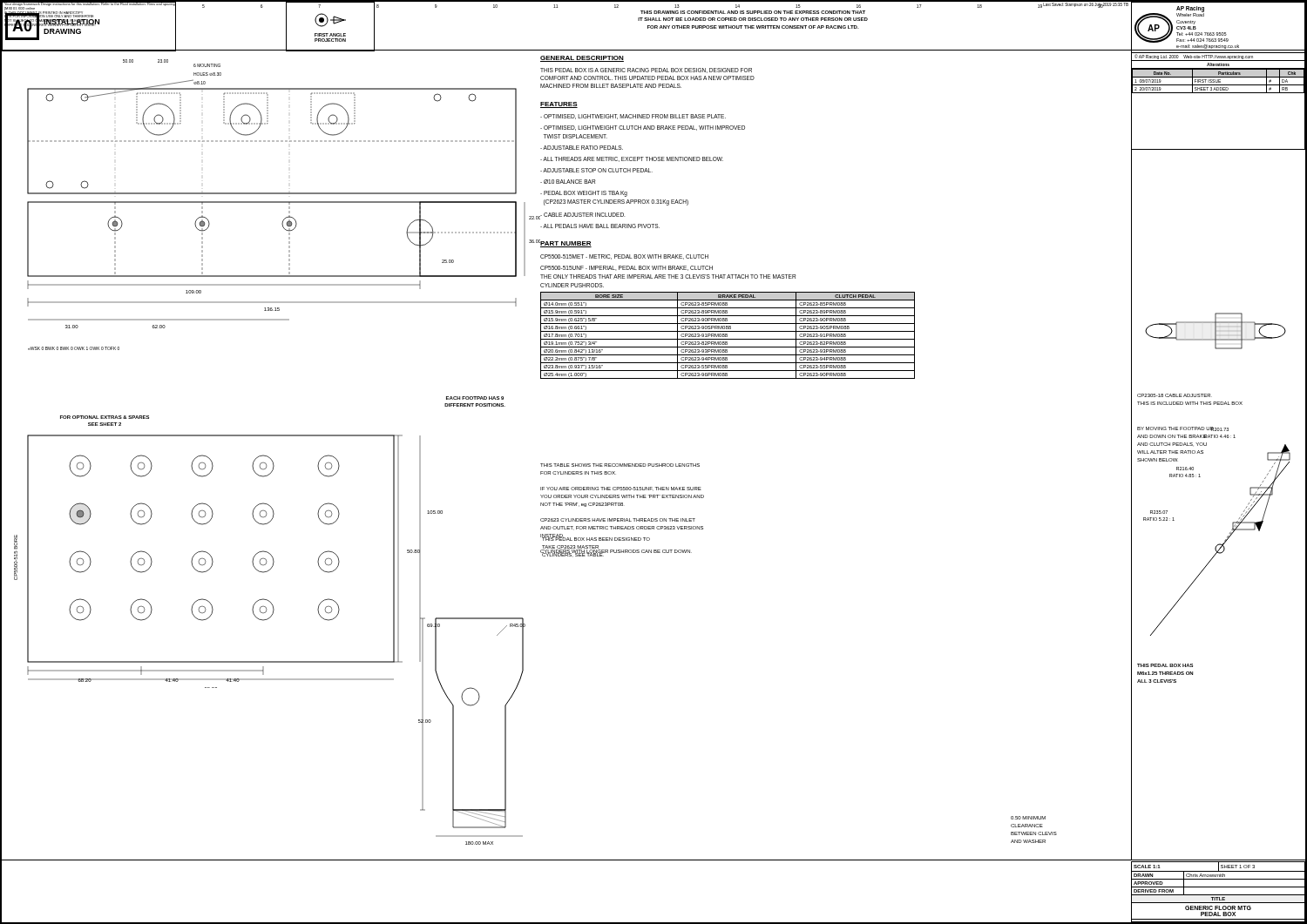The image size is (1307, 924).
Task: Find the text with the text "CP5500-515MET - METRIC, PEDAL BOX WITH BRAKE, CLUTCH"
Action: 624,257
